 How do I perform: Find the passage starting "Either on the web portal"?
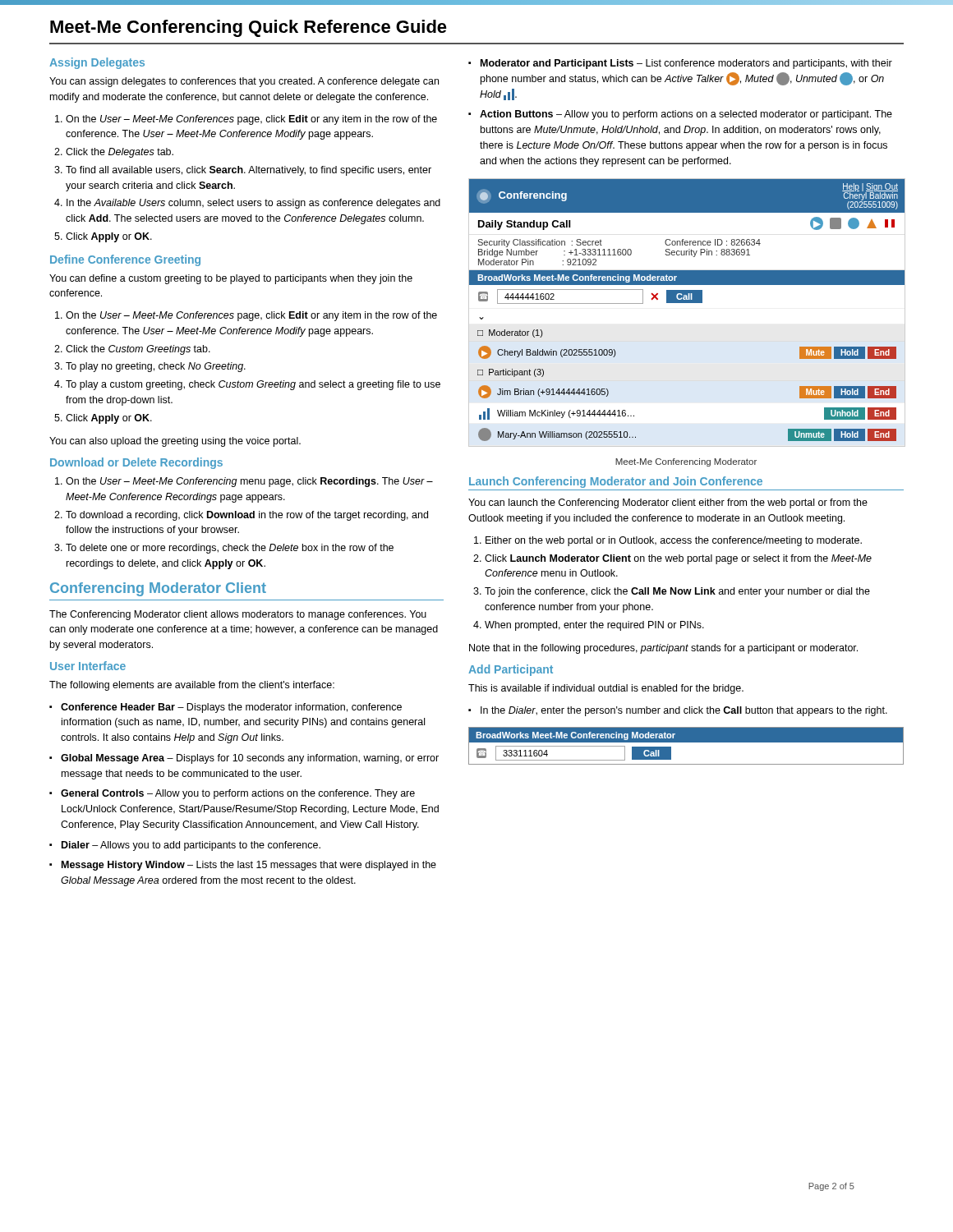click(x=674, y=540)
